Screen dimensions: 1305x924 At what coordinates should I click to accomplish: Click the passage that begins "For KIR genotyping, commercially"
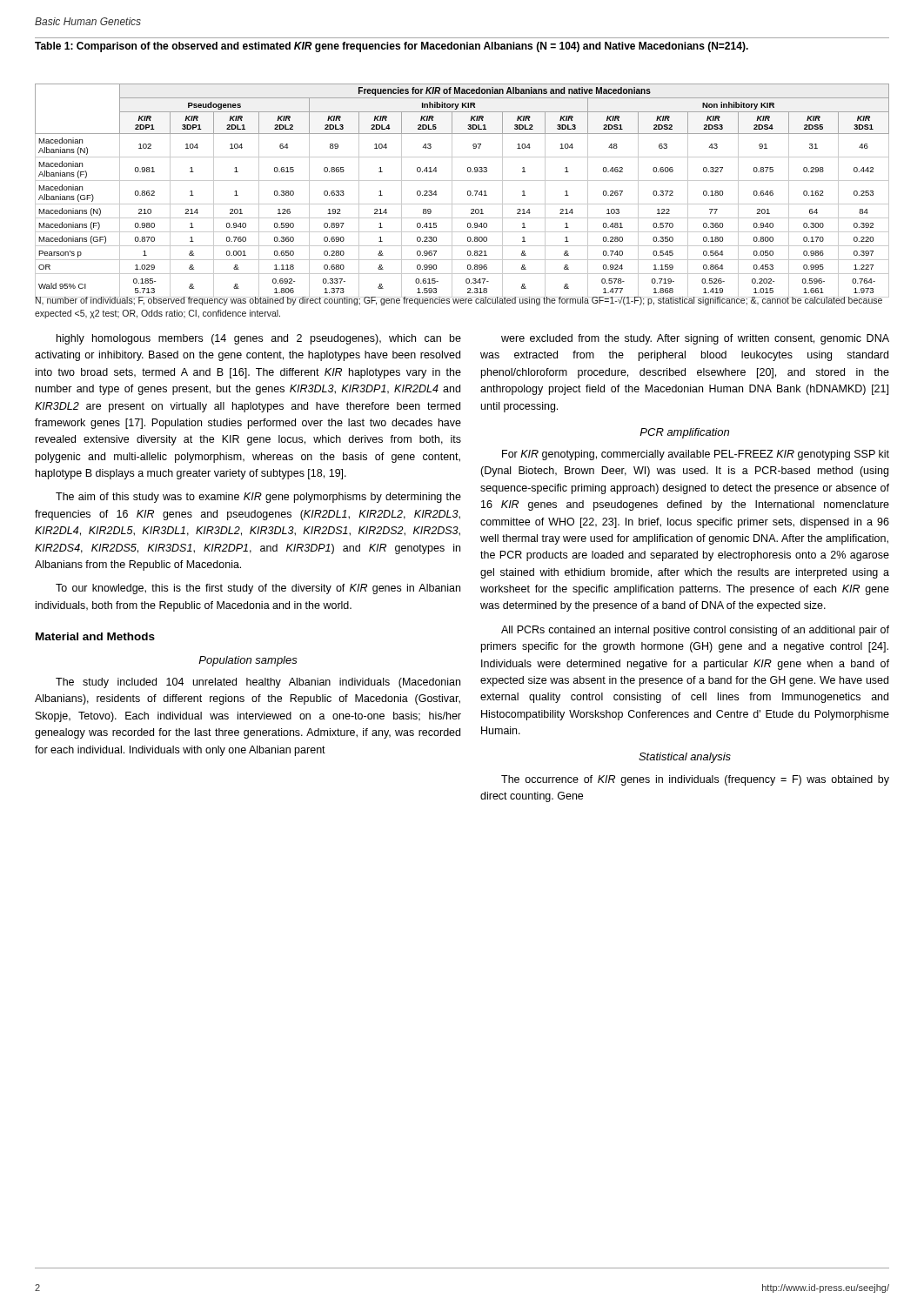click(x=685, y=530)
